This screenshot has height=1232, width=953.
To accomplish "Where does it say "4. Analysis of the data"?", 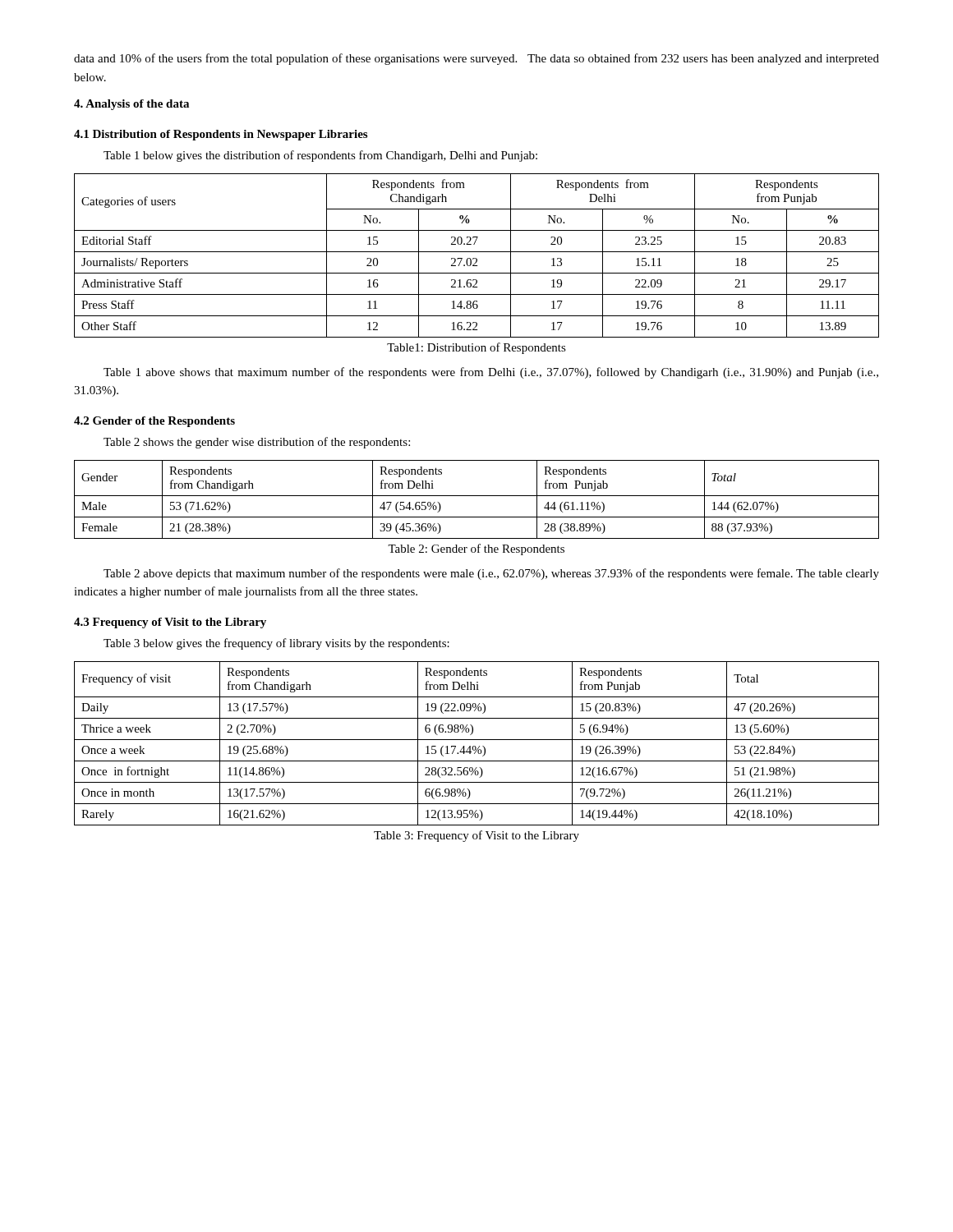I will 132,103.
